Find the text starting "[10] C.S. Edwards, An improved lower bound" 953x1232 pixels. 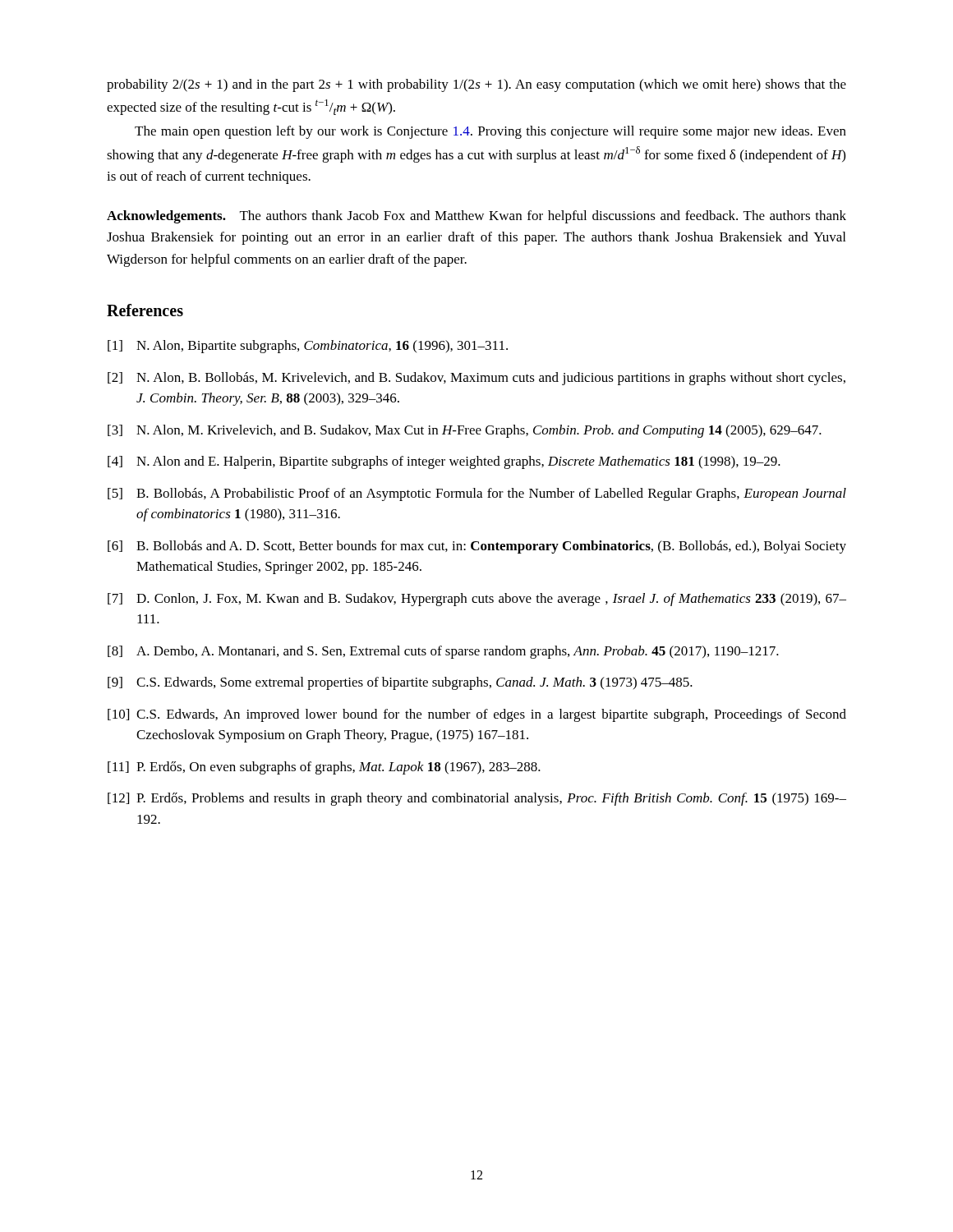476,724
